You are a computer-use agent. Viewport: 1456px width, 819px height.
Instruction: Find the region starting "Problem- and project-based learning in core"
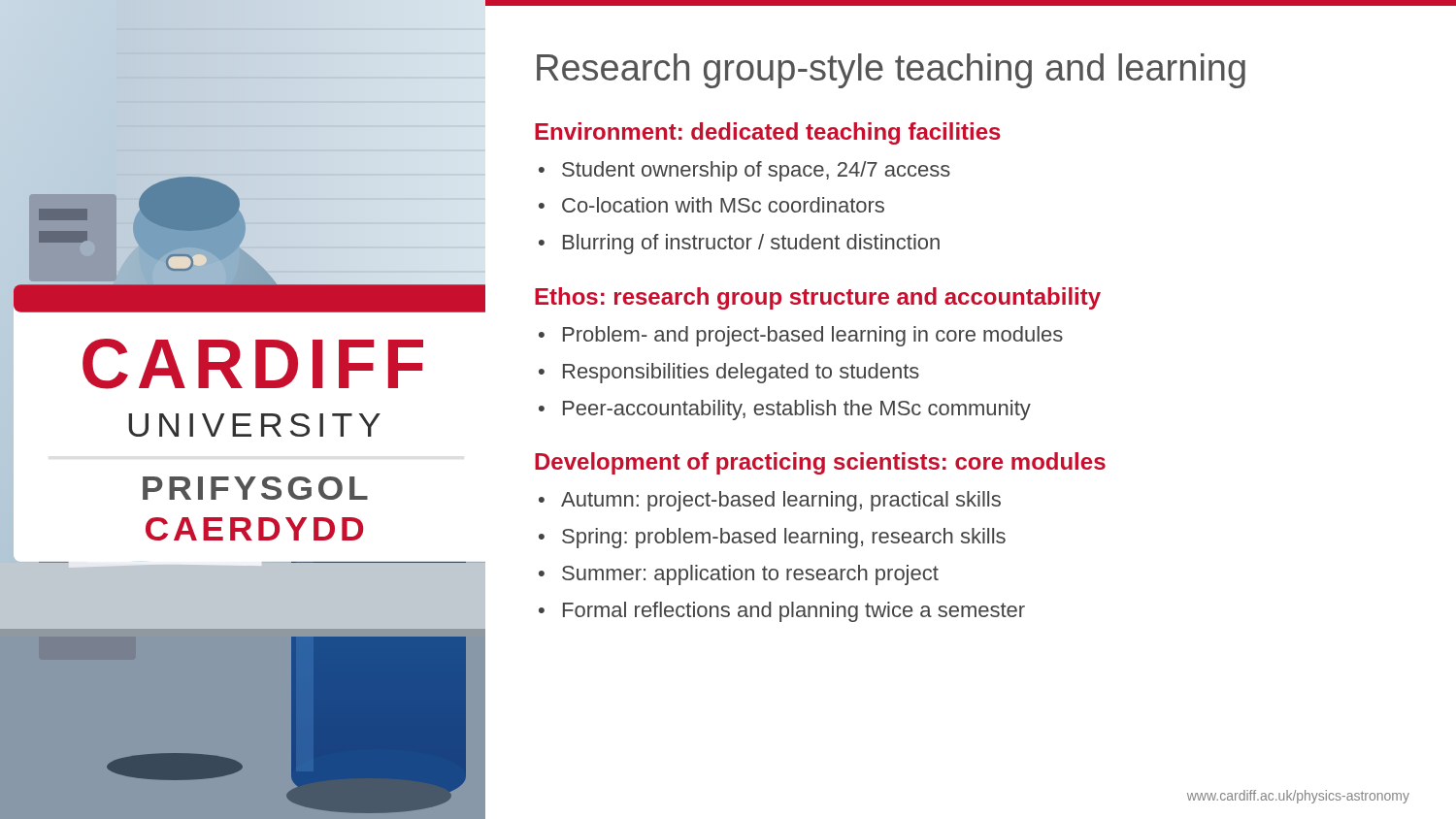click(812, 334)
